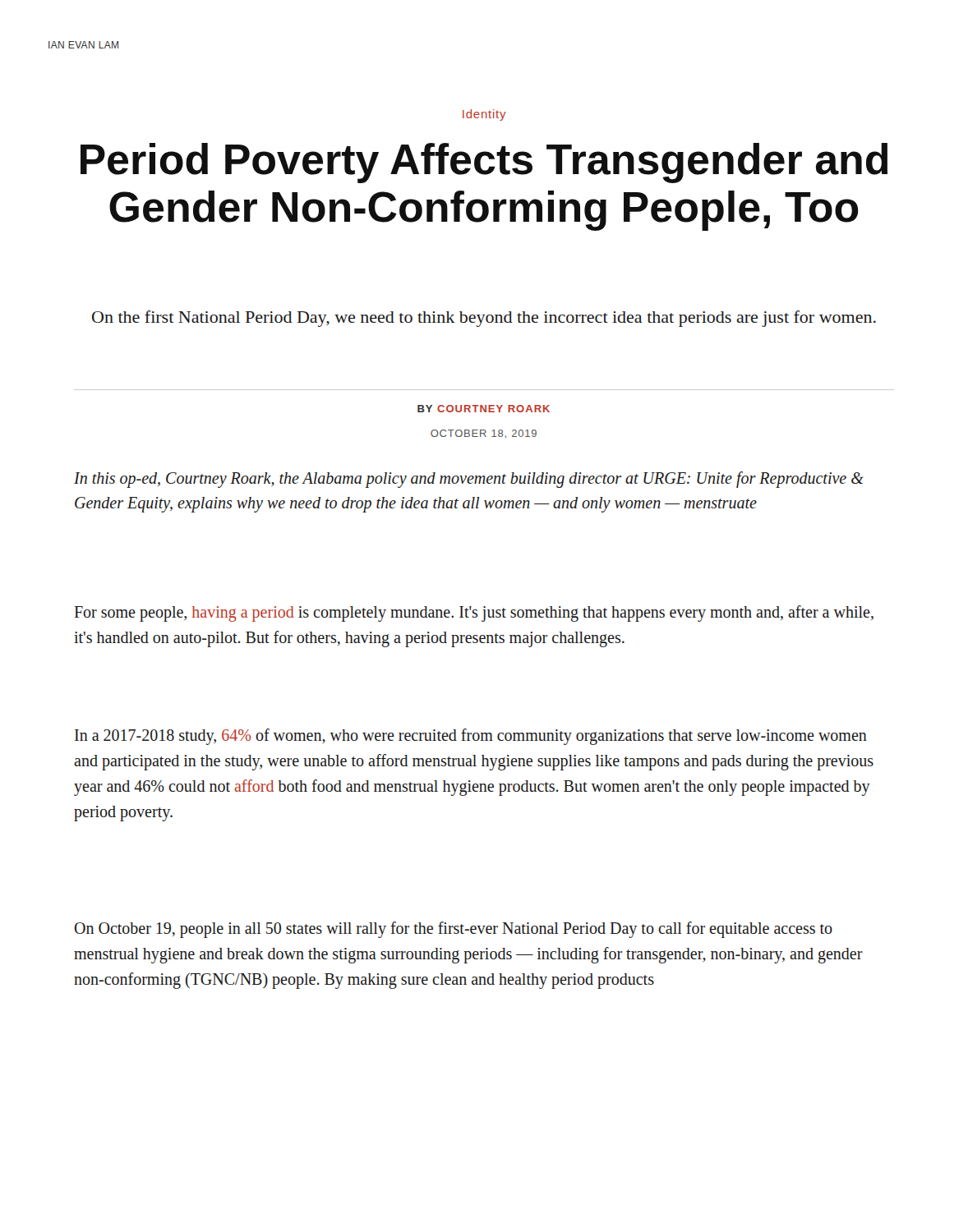Select the text starting "In this op-ed, Courtney"
This screenshot has width=968, height=1232.
click(x=469, y=491)
